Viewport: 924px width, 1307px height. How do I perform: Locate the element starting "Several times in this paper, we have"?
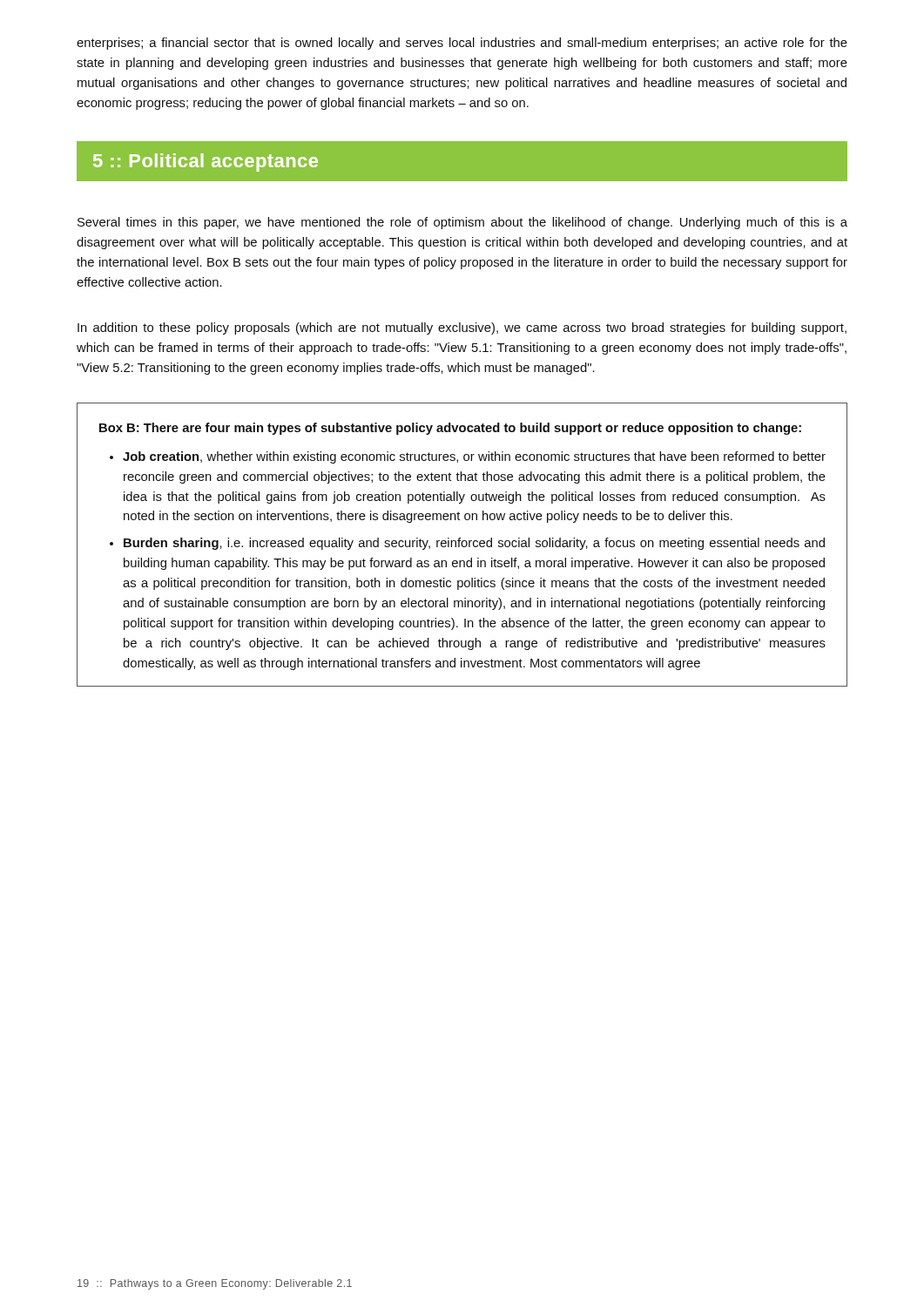coord(462,252)
